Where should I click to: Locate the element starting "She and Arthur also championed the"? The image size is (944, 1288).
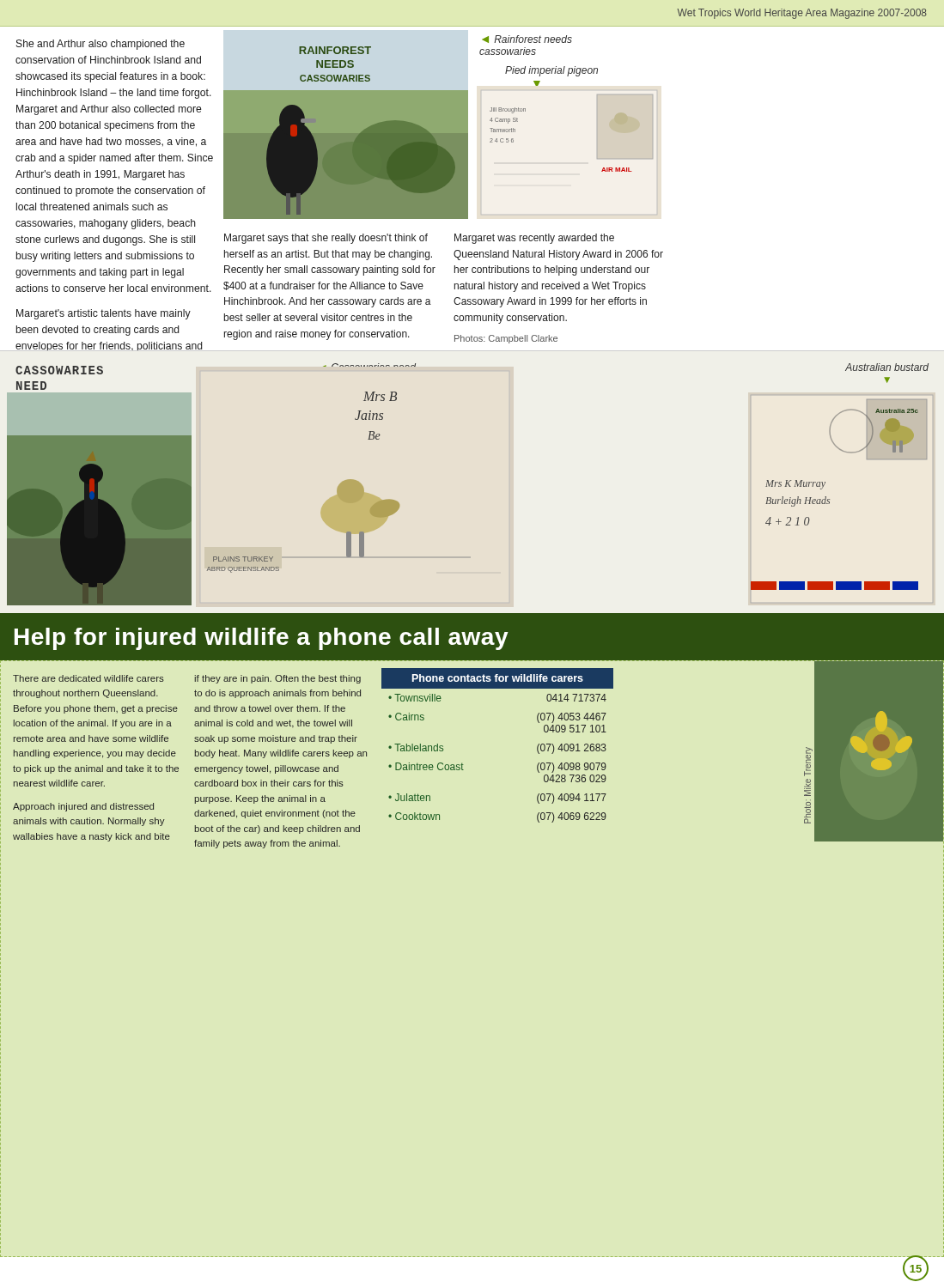coord(115,269)
